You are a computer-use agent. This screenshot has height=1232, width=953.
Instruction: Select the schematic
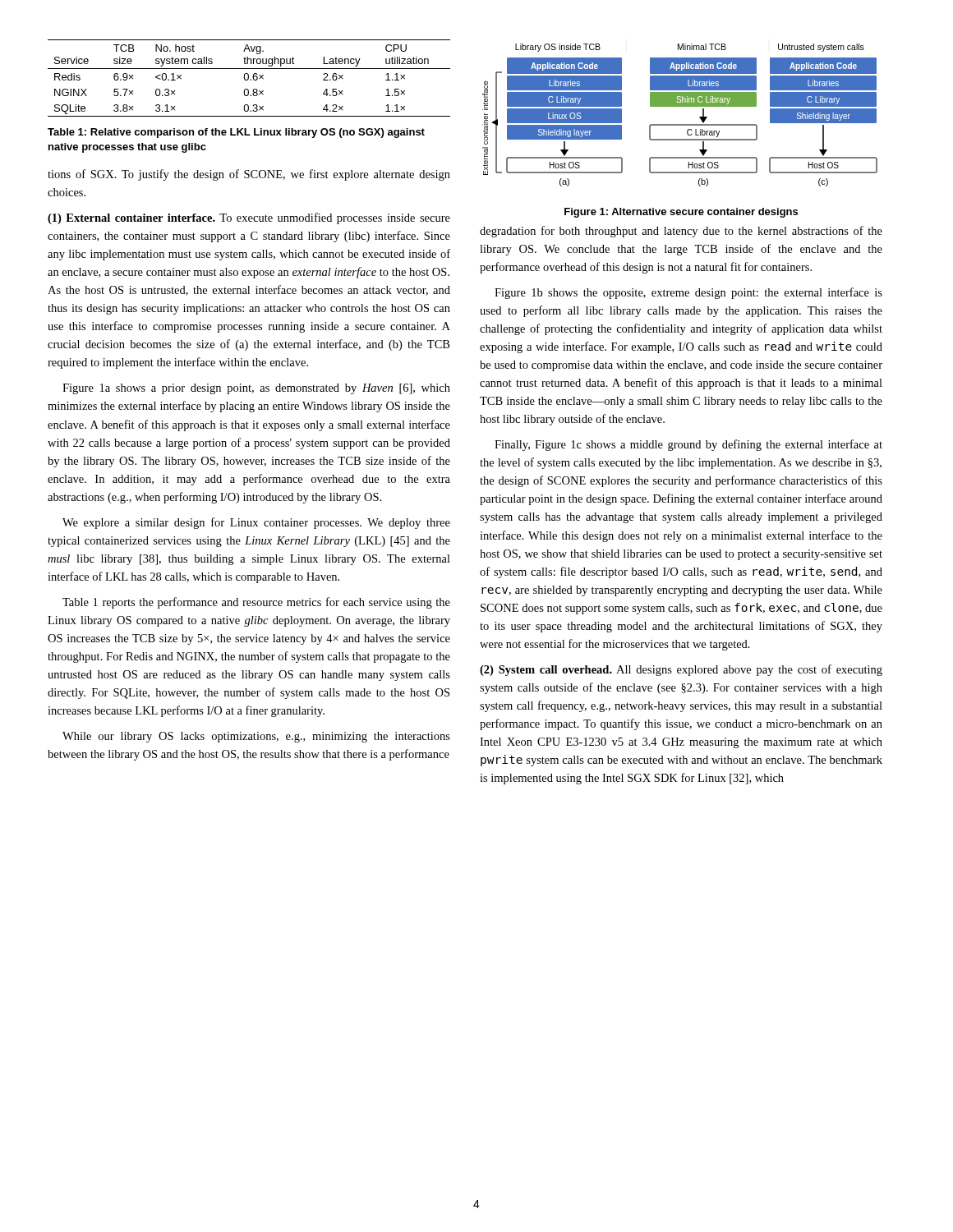(681, 129)
